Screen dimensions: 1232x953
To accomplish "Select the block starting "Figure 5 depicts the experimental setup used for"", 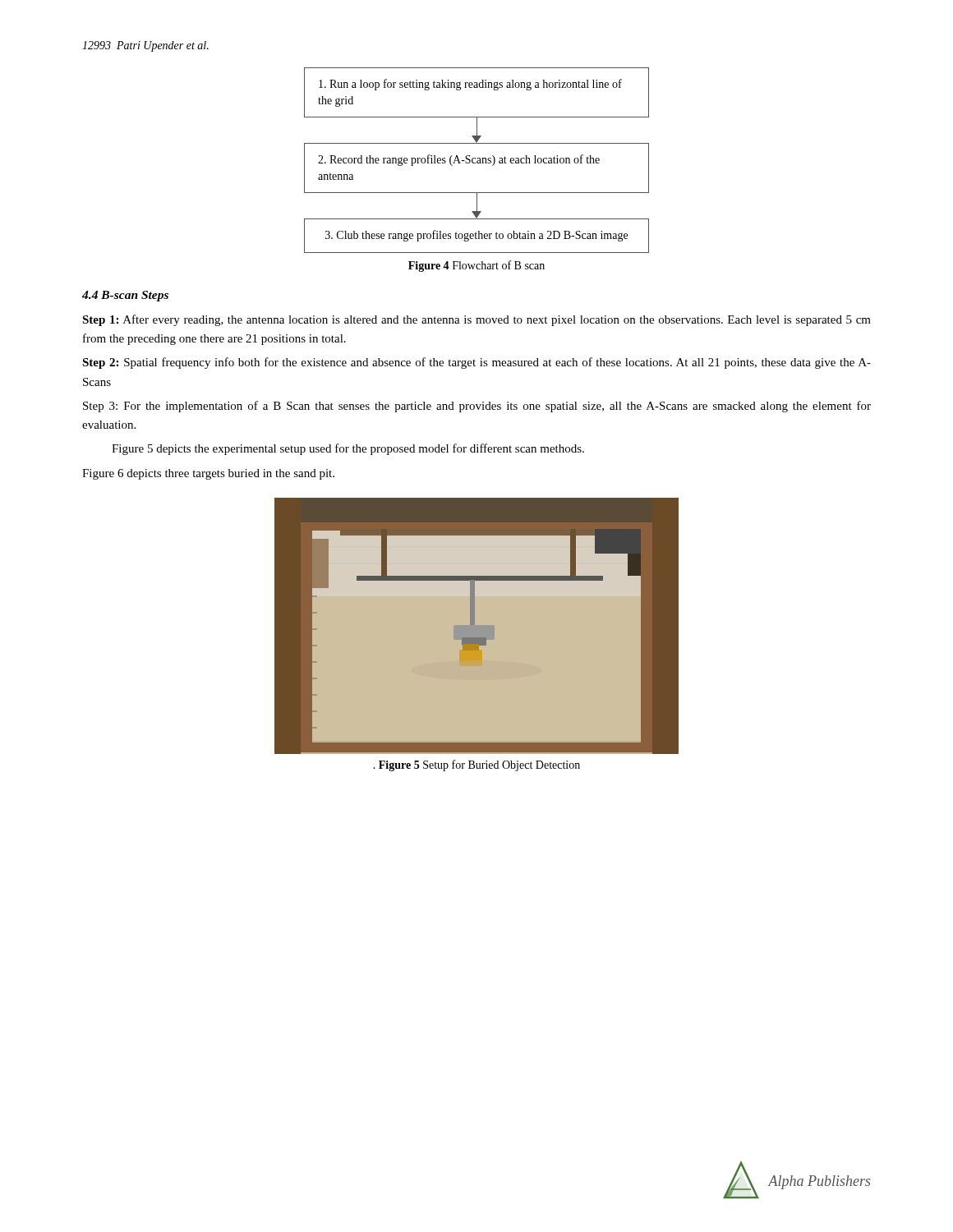I will (x=348, y=449).
